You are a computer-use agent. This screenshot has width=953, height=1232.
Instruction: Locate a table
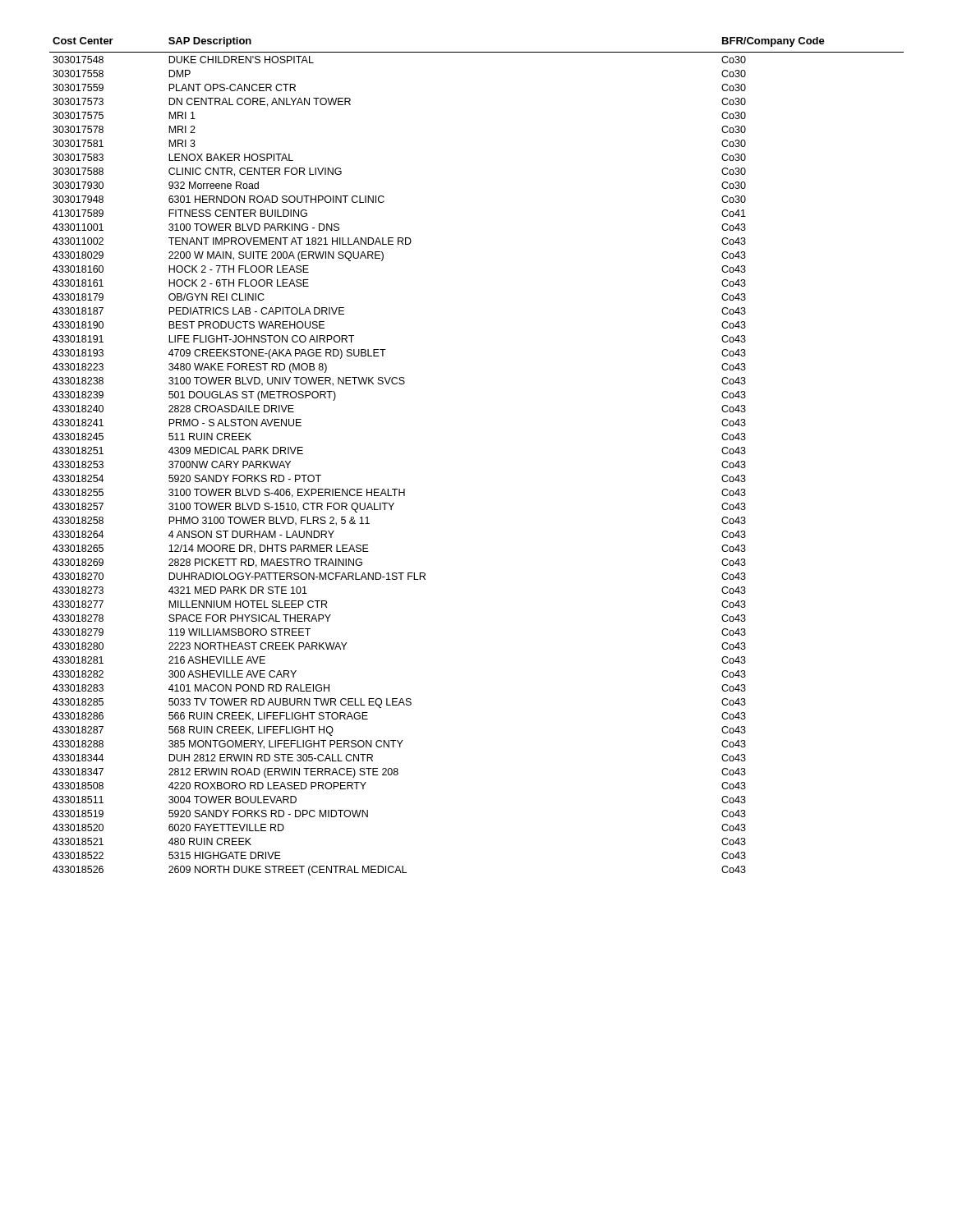click(476, 455)
